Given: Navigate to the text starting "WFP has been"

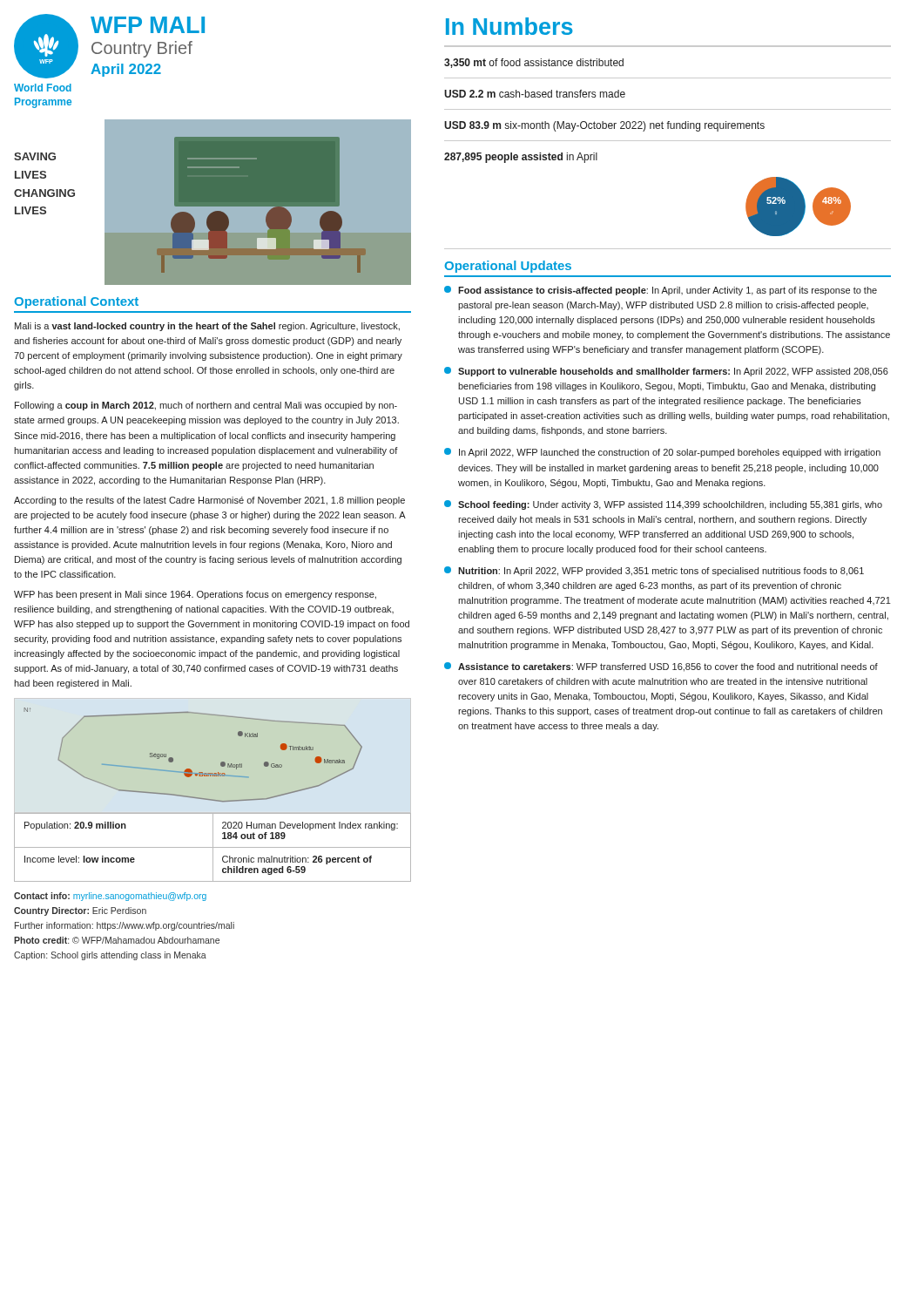Looking at the screenshot, I should [x=212, y=639].
